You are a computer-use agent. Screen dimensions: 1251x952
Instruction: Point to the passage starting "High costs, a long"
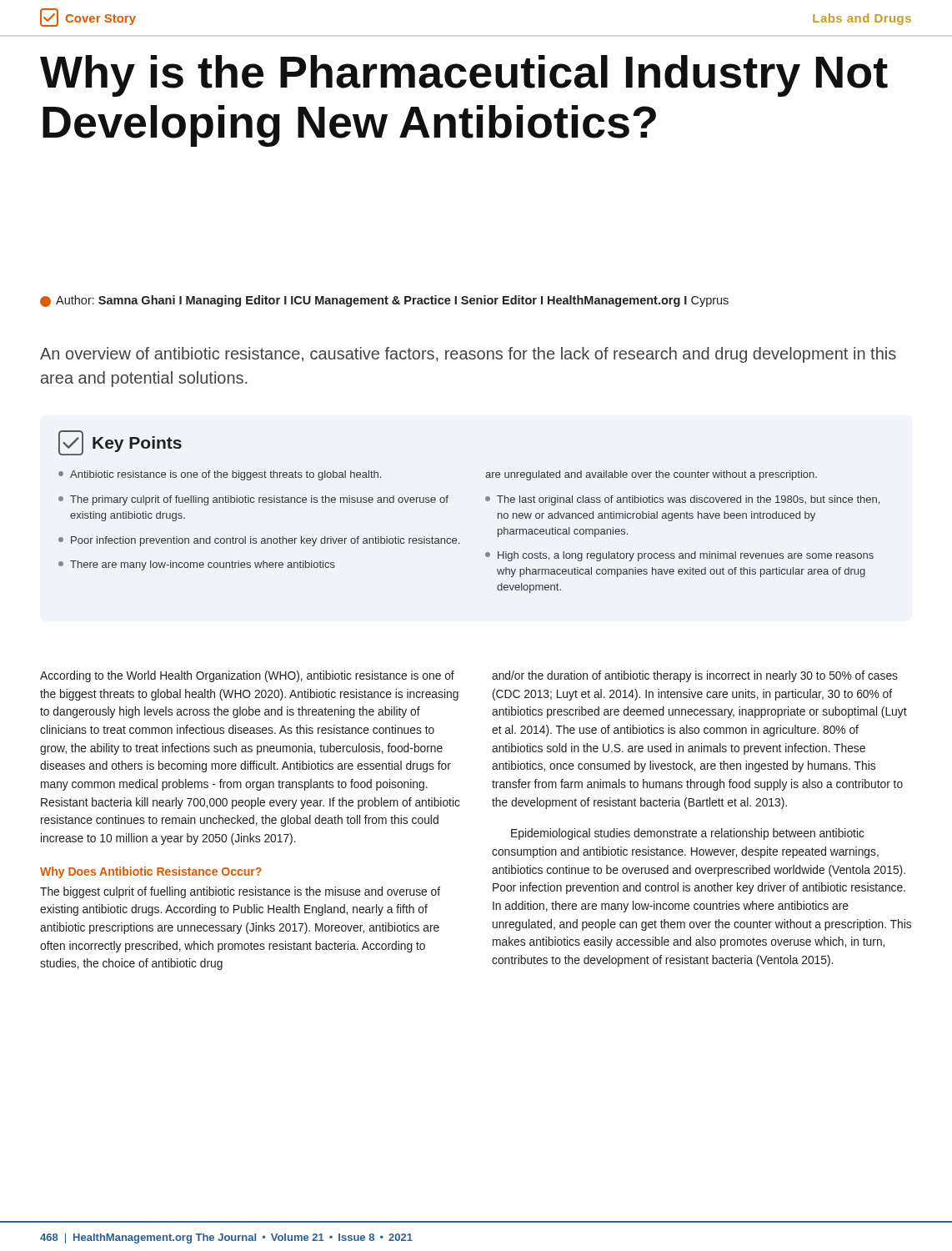click(687, 572)
